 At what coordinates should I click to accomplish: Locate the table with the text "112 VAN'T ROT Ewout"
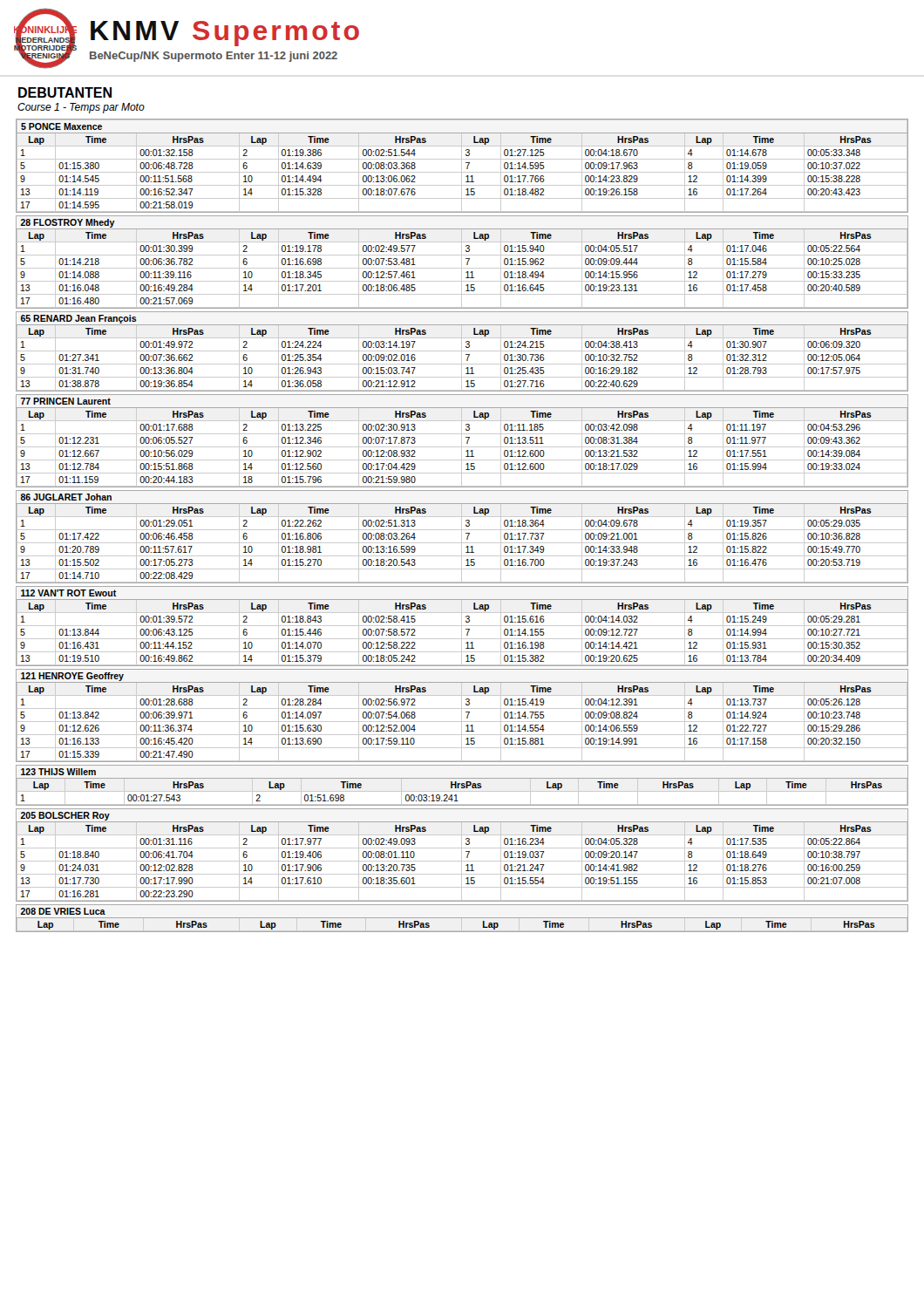pos(462,626)
